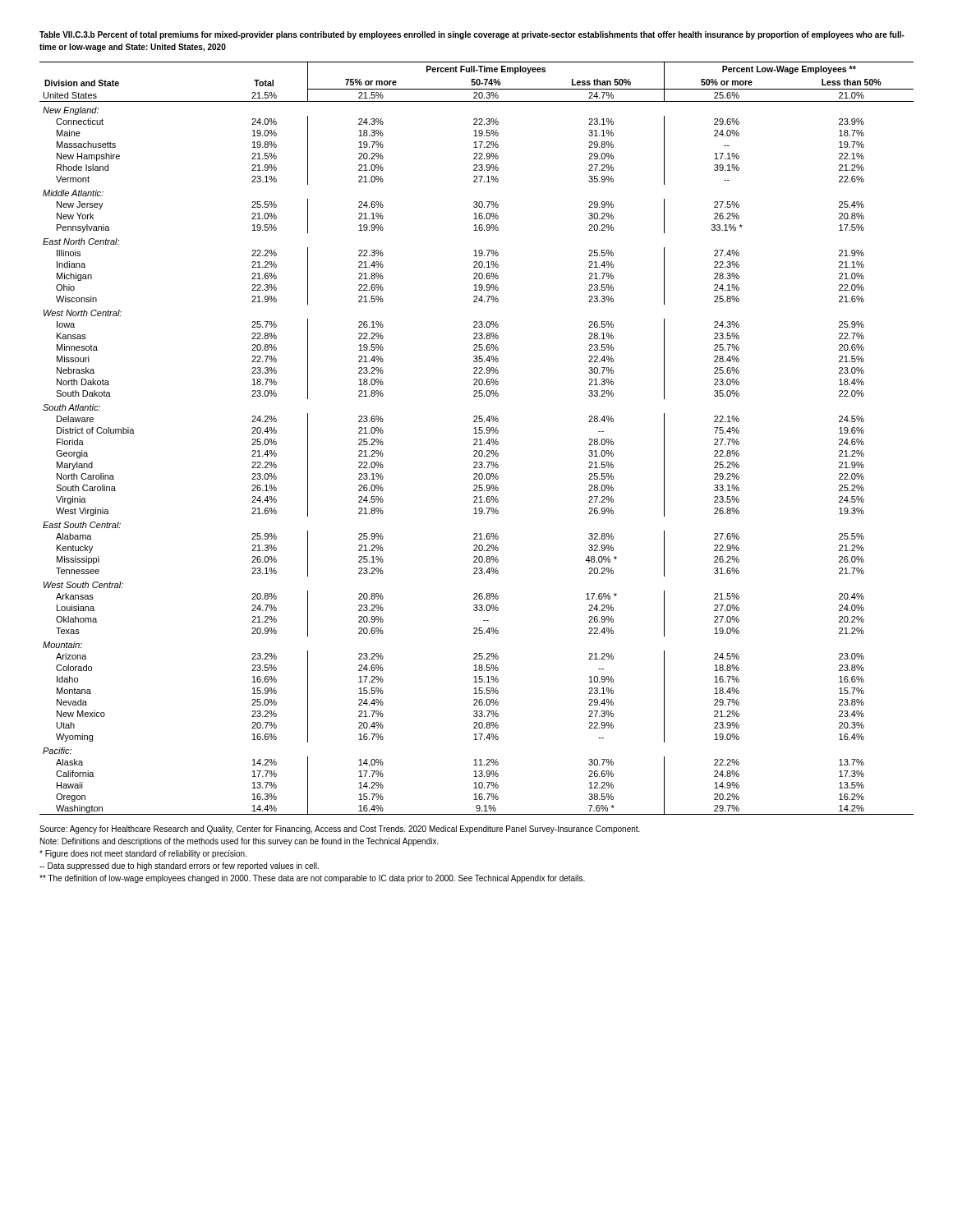This screenshot has height=1232, width=953.
Task: Select the region starting "Source: Agency for Healthcare Research and Quality,"
Action: pos(340,829)
